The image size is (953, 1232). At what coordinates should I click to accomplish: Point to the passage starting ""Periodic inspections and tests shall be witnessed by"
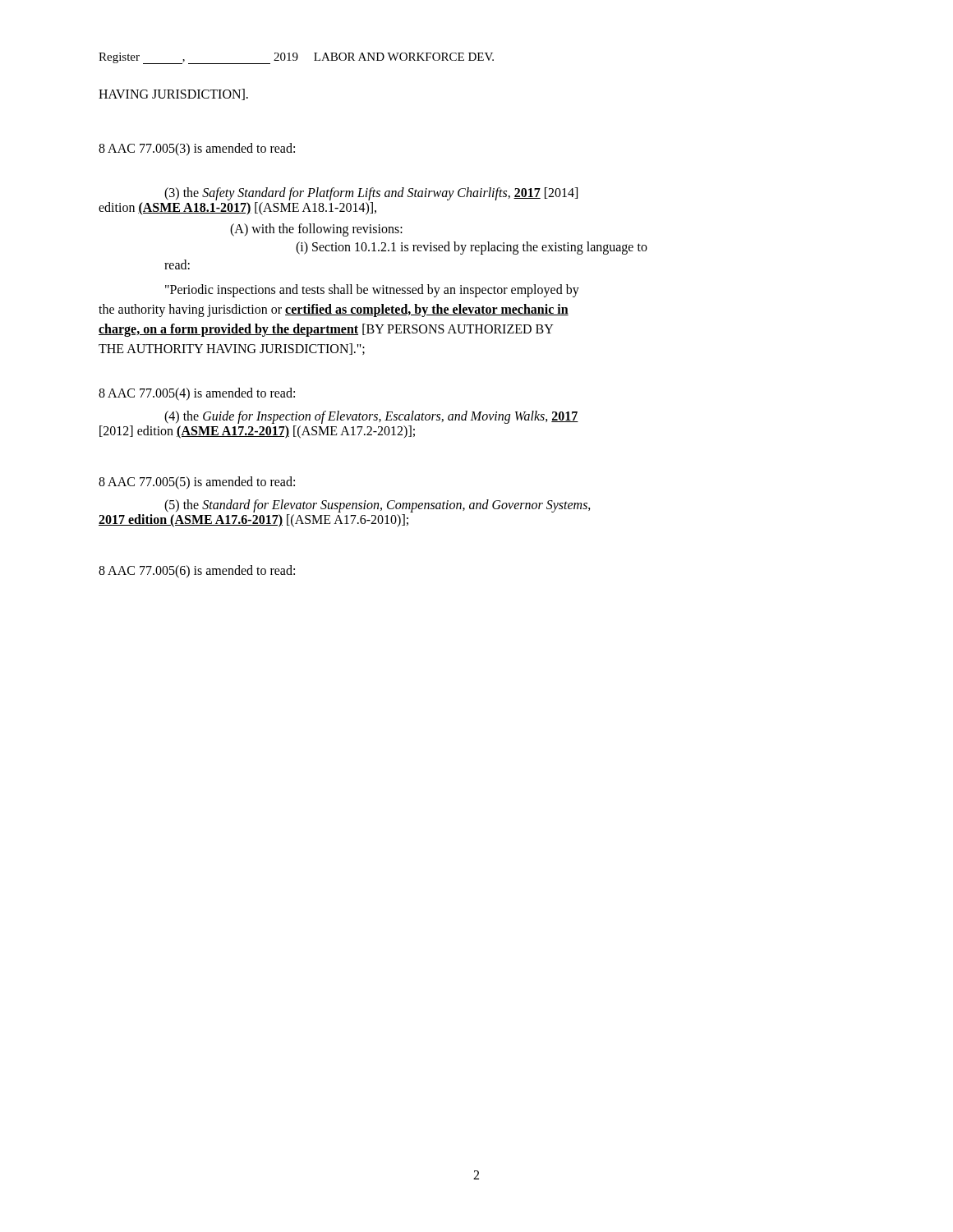pos(372,290)
